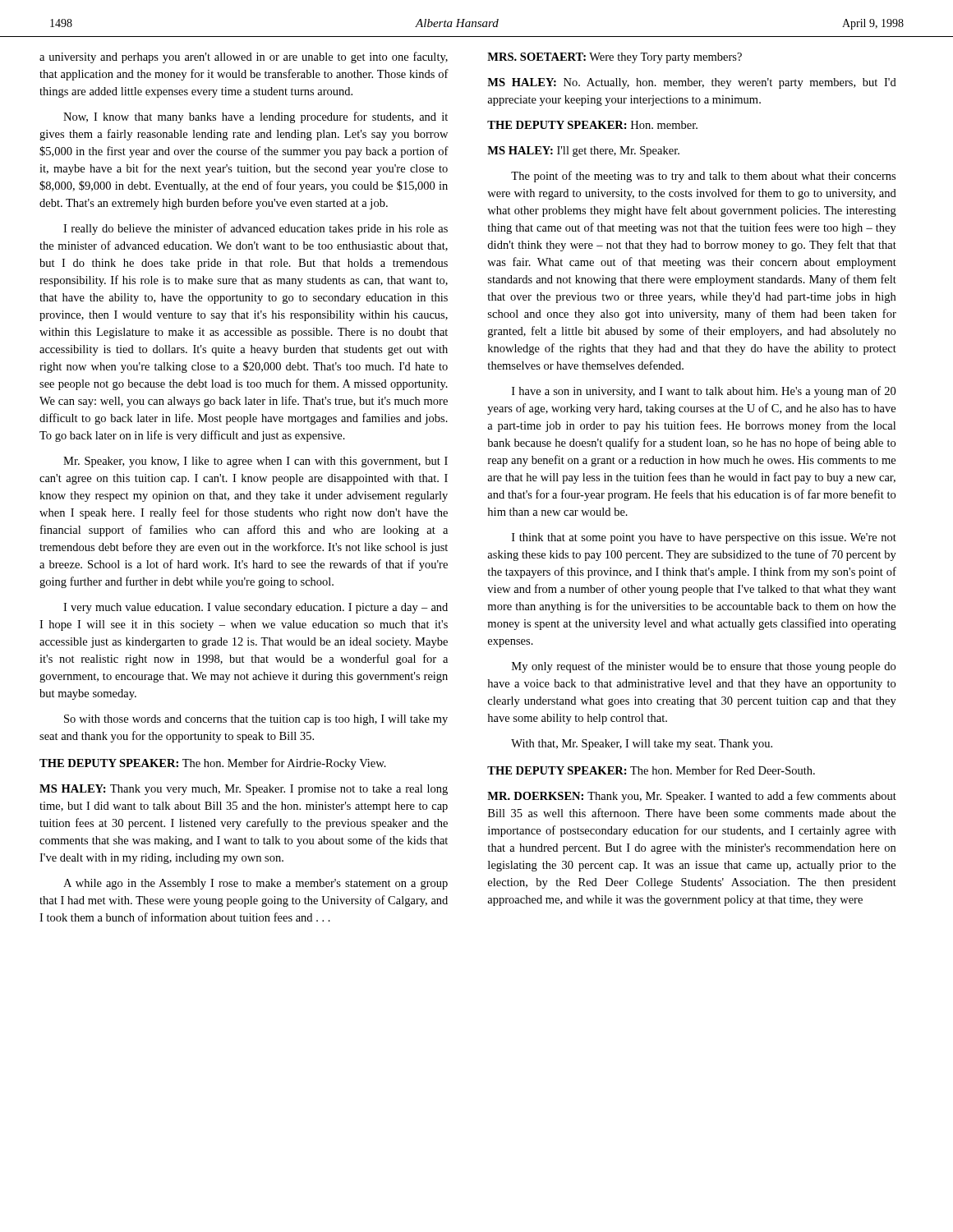
Task: Locate the block of text that opens with "THE DEPUTY SPEAKER: The hon. Member for Airdrie-Rocky"
Action: pyautogui.click(x=244, y=764)
